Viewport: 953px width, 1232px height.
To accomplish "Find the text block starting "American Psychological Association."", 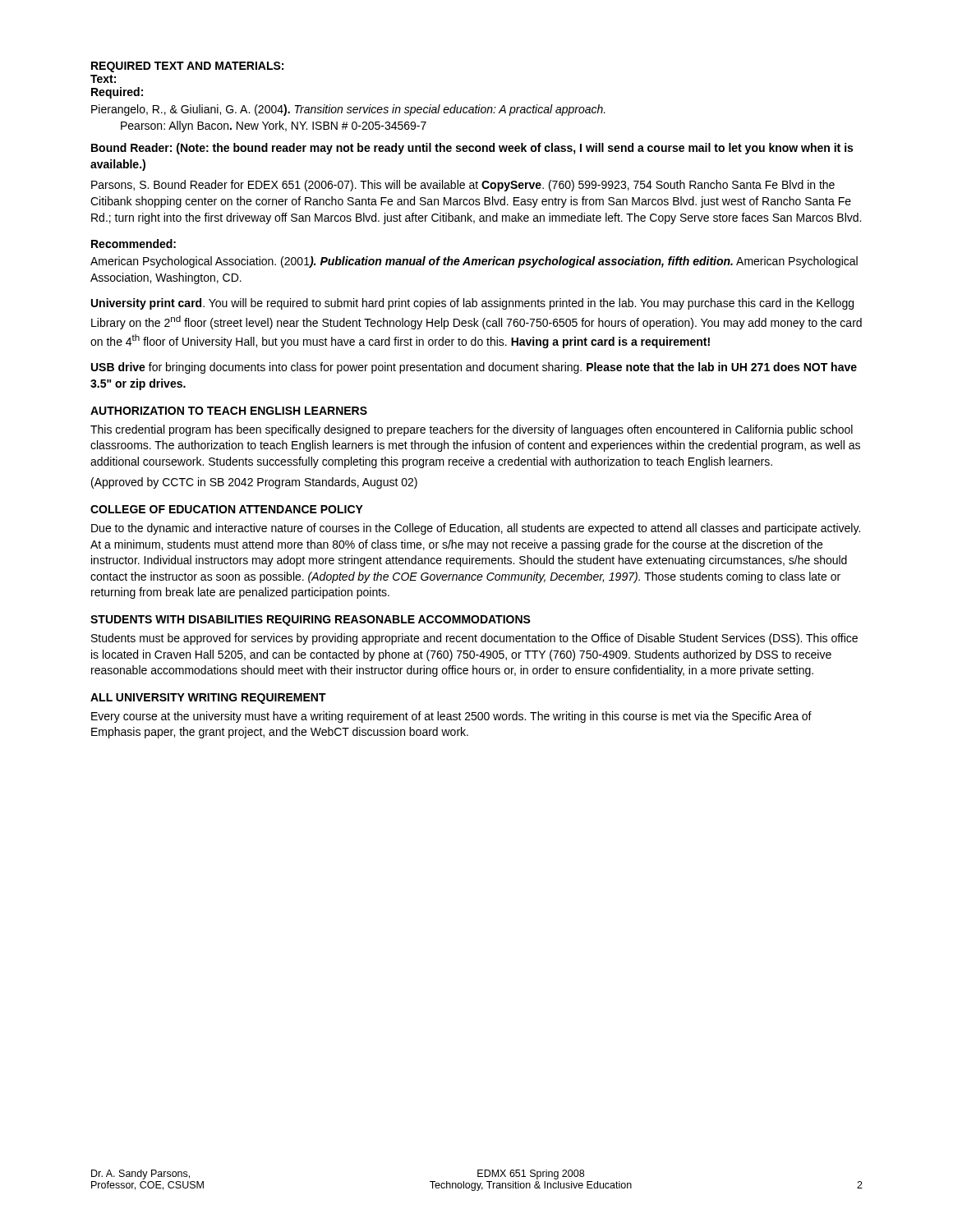I will pyautogui.click(x=476, y=270).
